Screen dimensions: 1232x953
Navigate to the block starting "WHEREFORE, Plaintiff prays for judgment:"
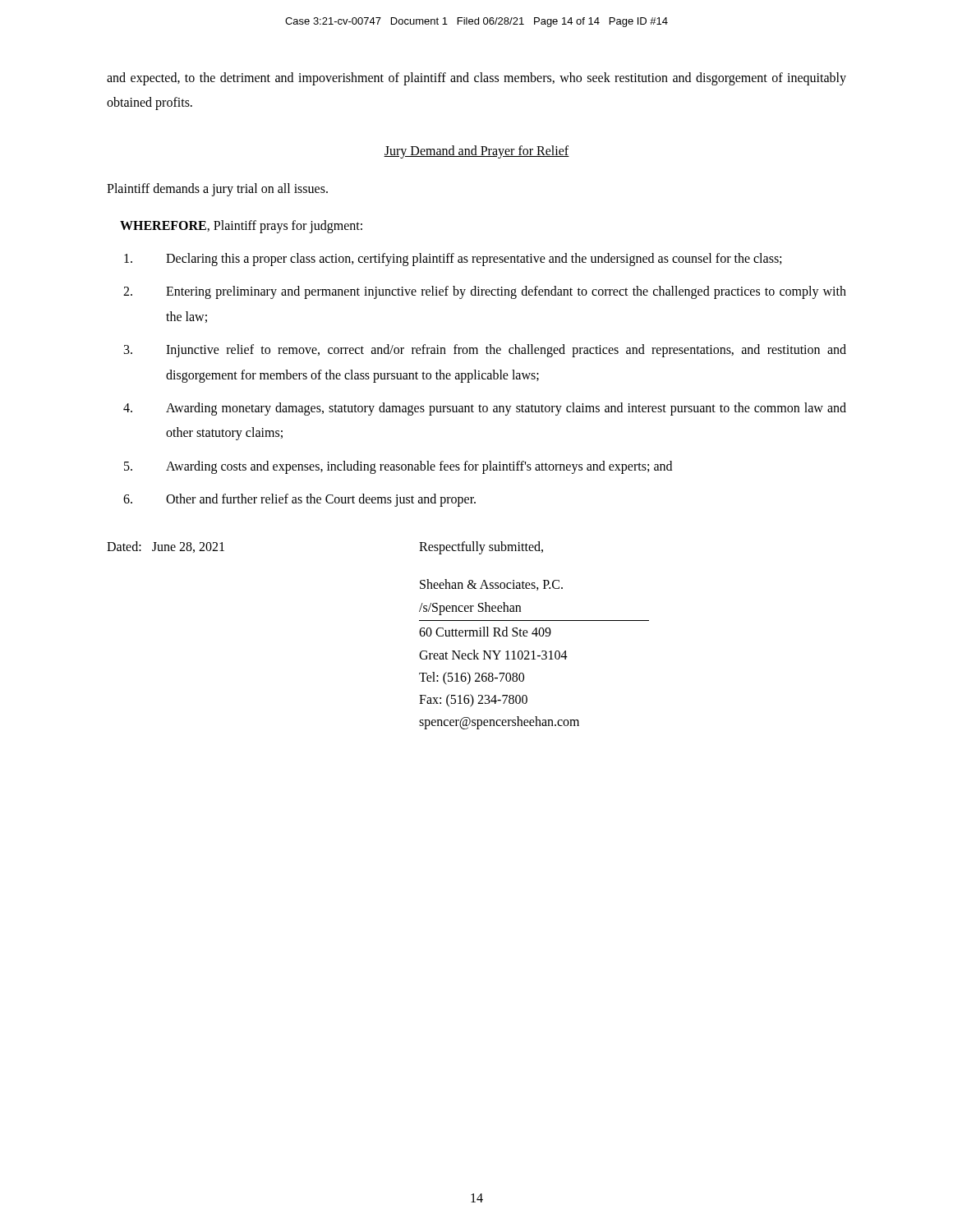[x=235, y=225]
